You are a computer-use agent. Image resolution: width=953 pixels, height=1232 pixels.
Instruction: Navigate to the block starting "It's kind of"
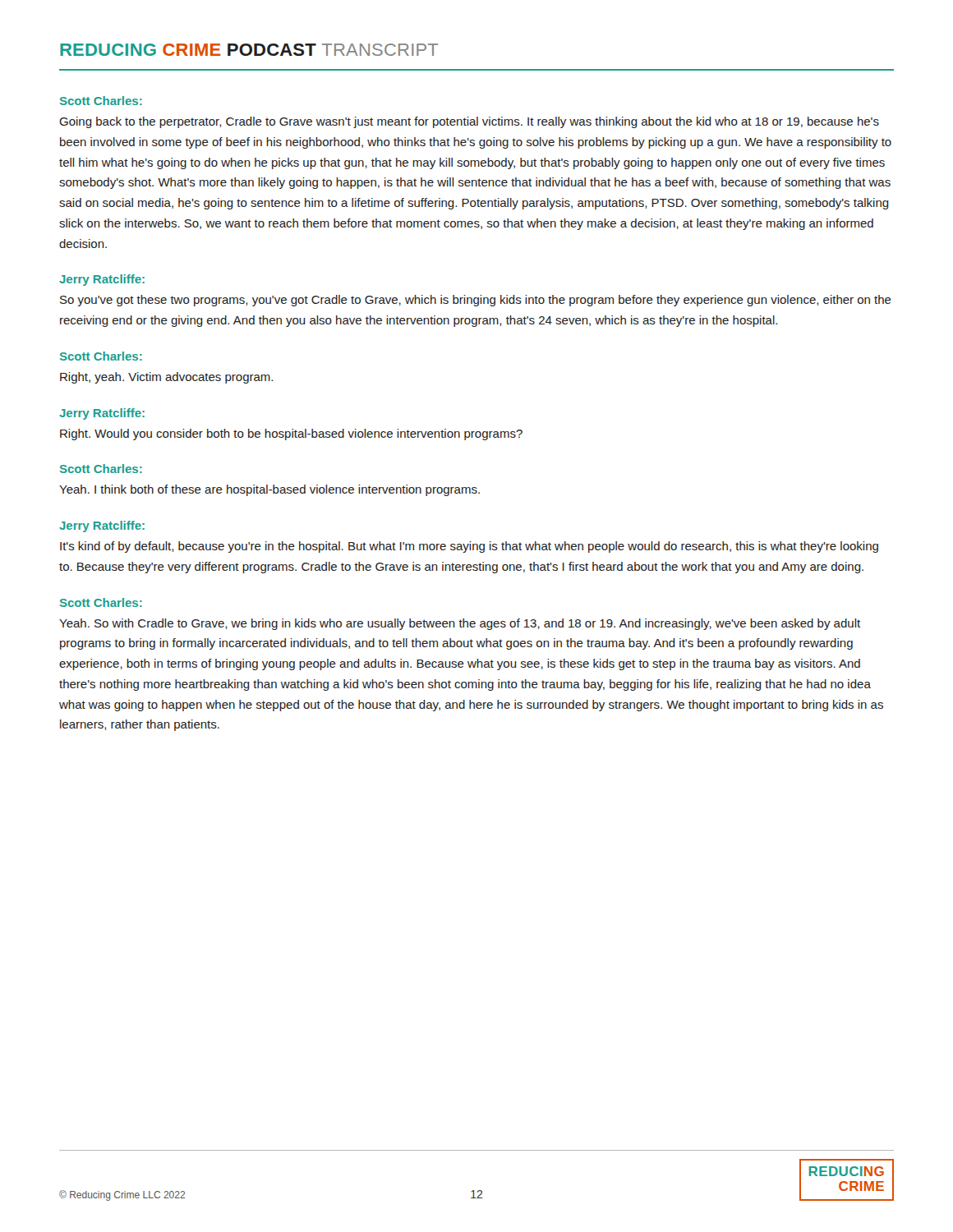pos(469,556)
